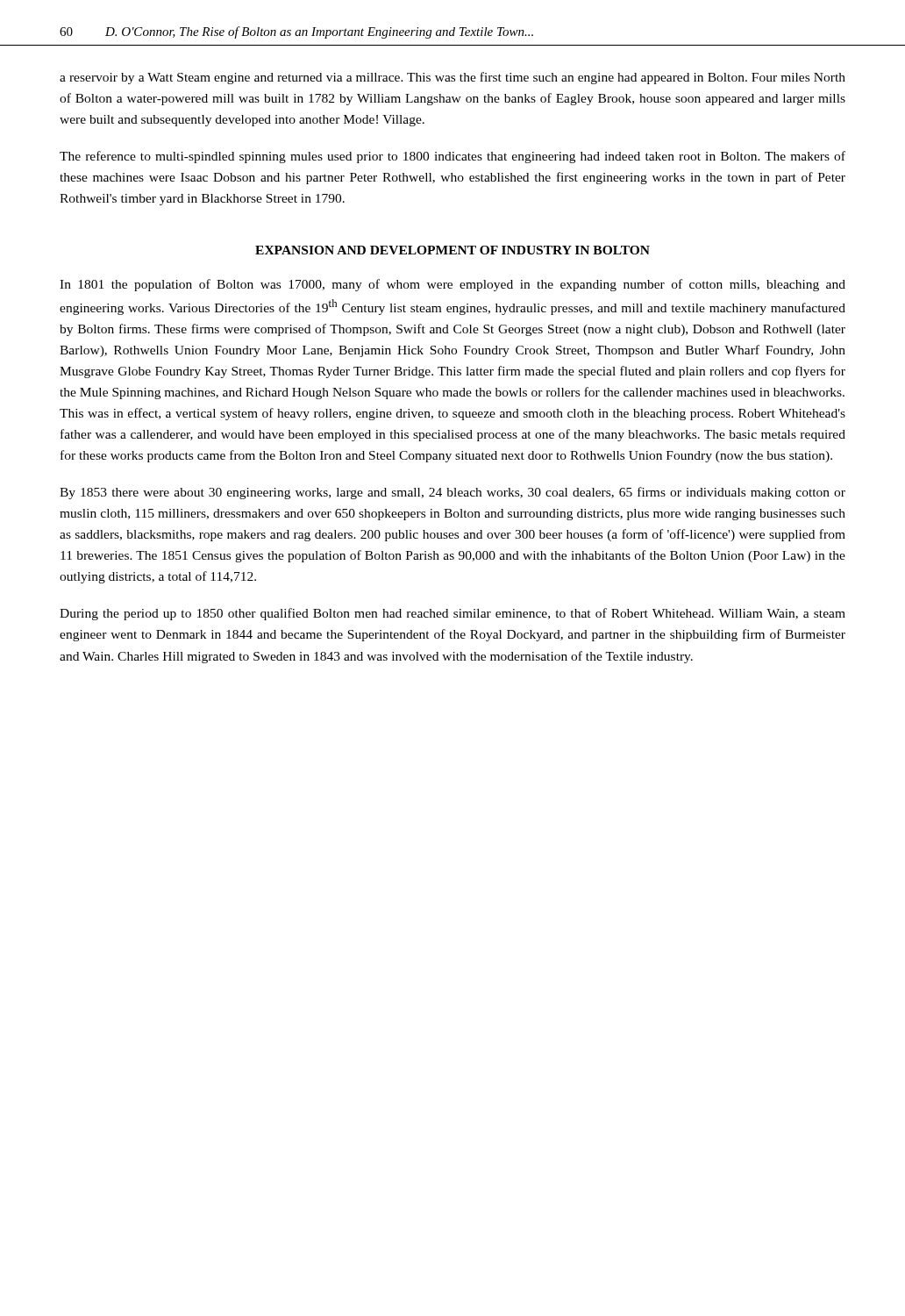Screen dimensions: 1316x905
Task: Select the text block containing "The reference to multi-spindled"
Action: tap(452, 177)
